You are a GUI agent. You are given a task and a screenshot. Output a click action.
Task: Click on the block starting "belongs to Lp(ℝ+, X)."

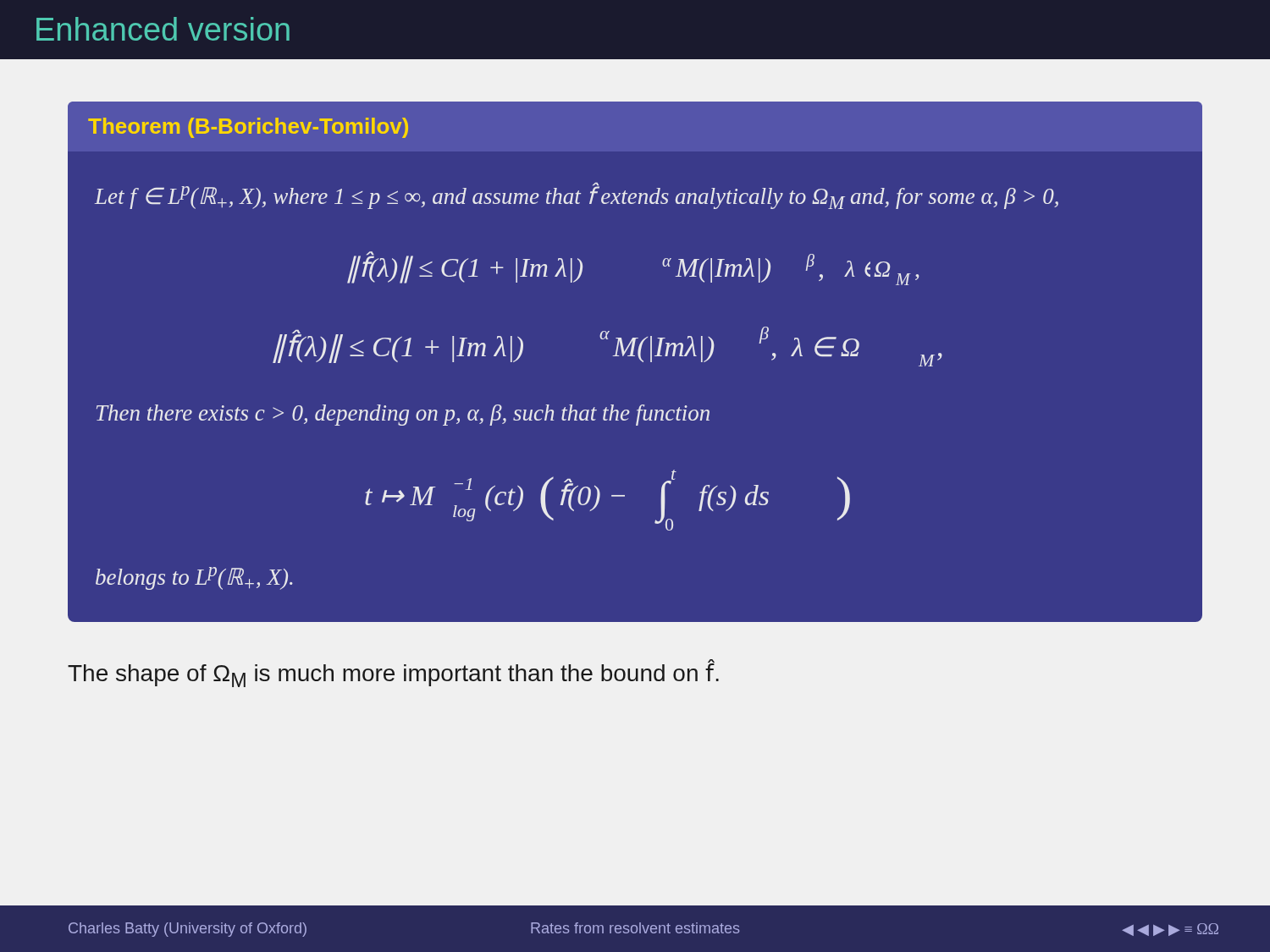(x=195, y=577)
